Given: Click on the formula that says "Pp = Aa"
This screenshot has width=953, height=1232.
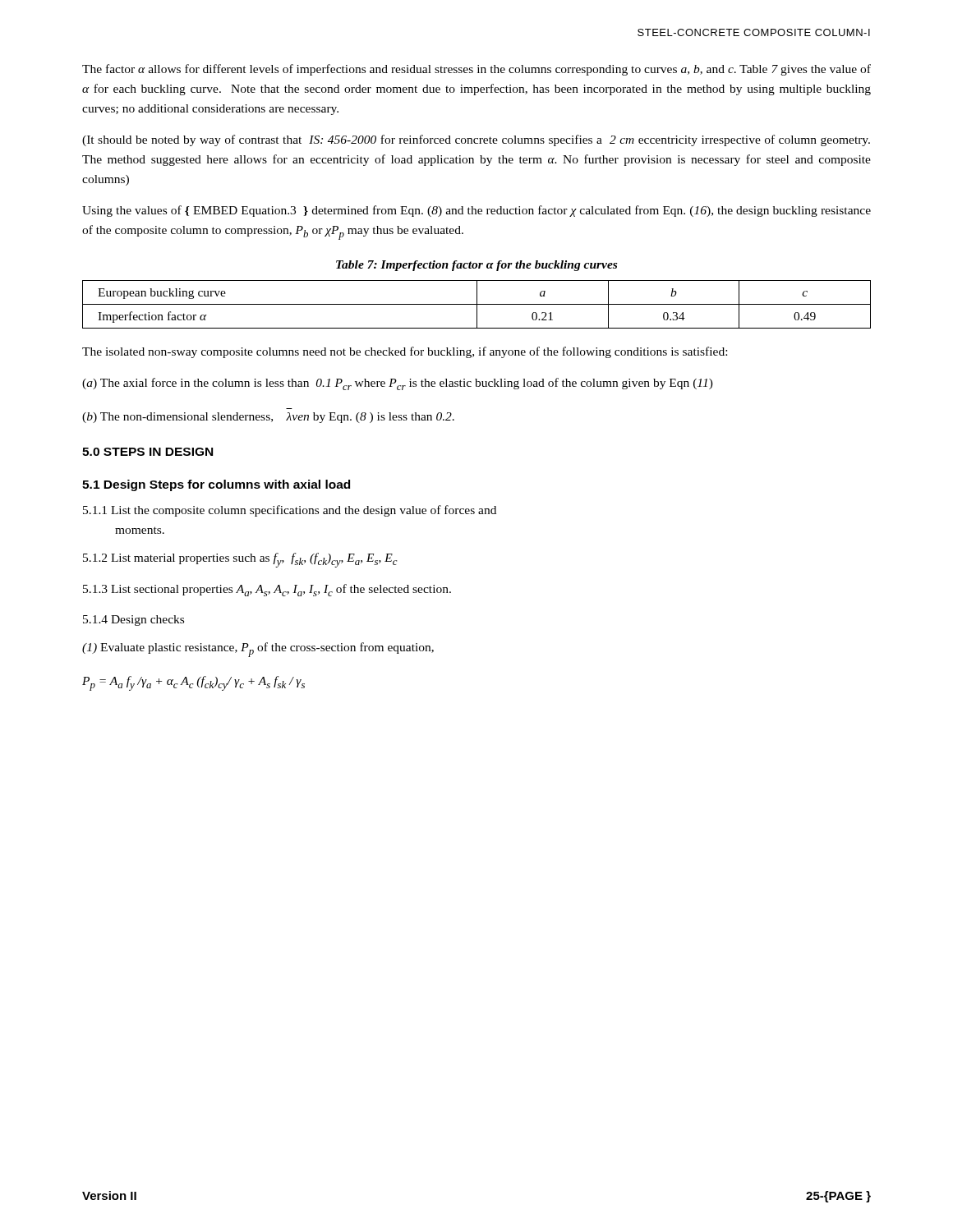Looking at the screenshot, I should pos(193,683).
